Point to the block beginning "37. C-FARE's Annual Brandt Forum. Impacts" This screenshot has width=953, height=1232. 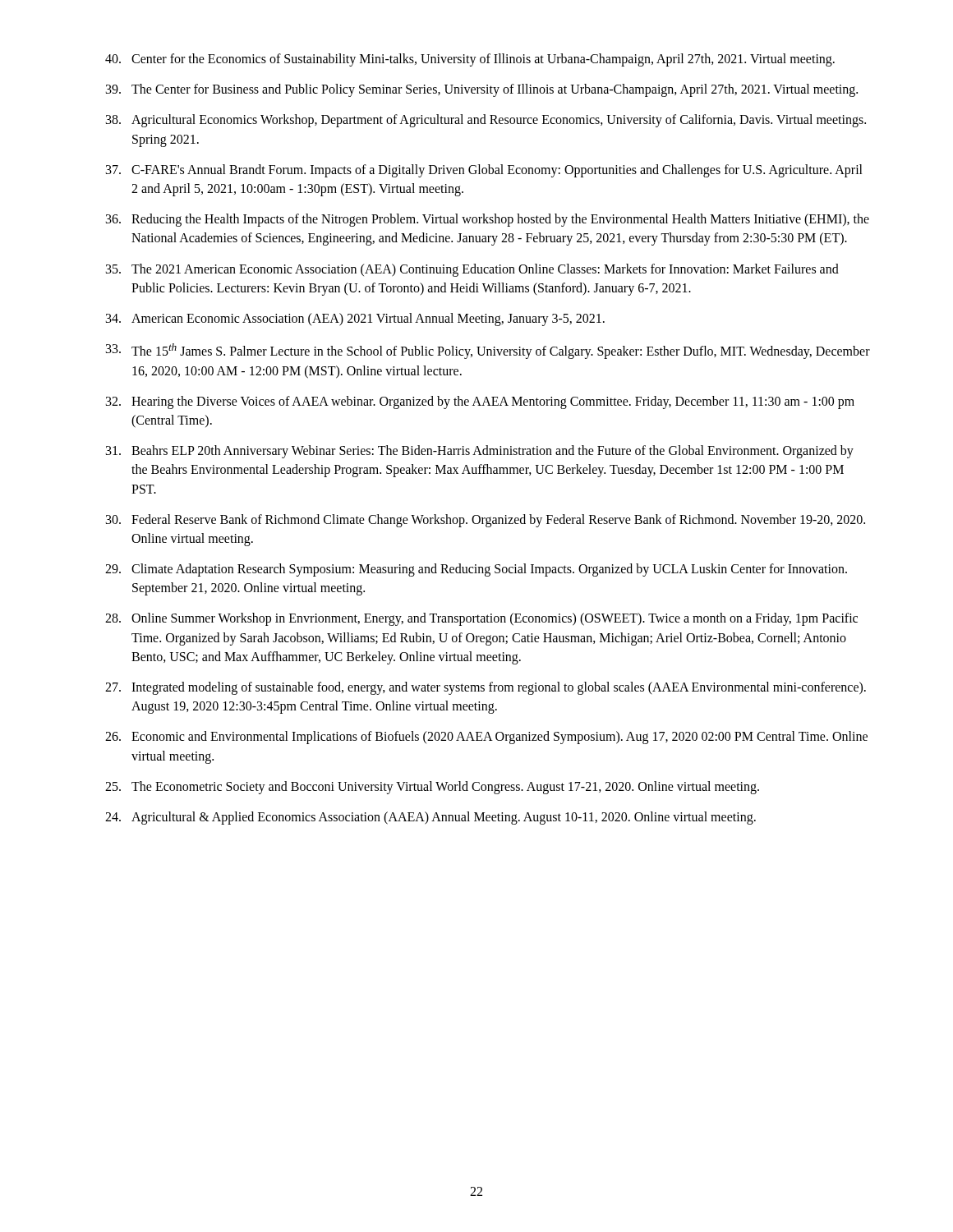[476, 179]
